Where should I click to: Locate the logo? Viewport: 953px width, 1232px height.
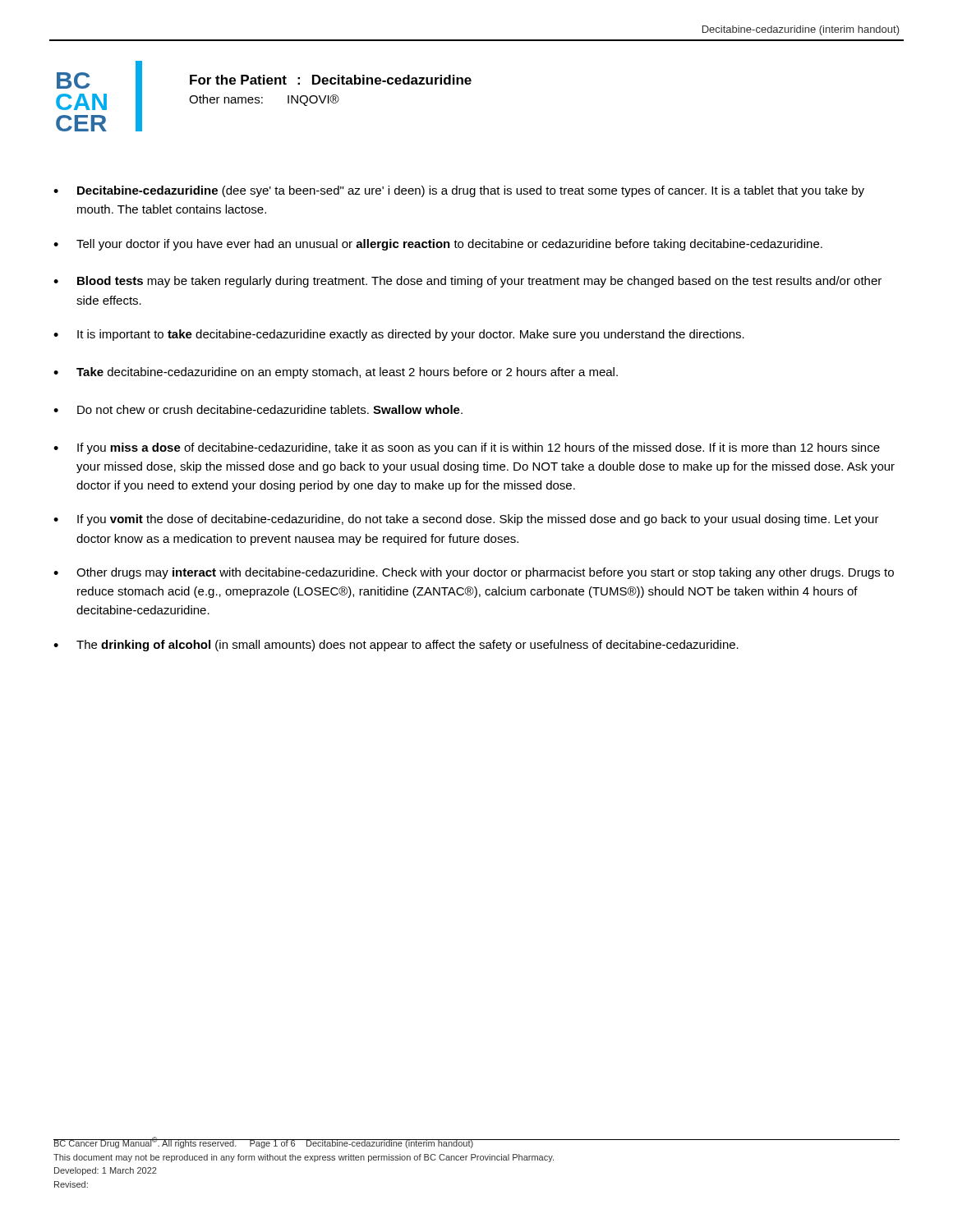coord(103,97)
